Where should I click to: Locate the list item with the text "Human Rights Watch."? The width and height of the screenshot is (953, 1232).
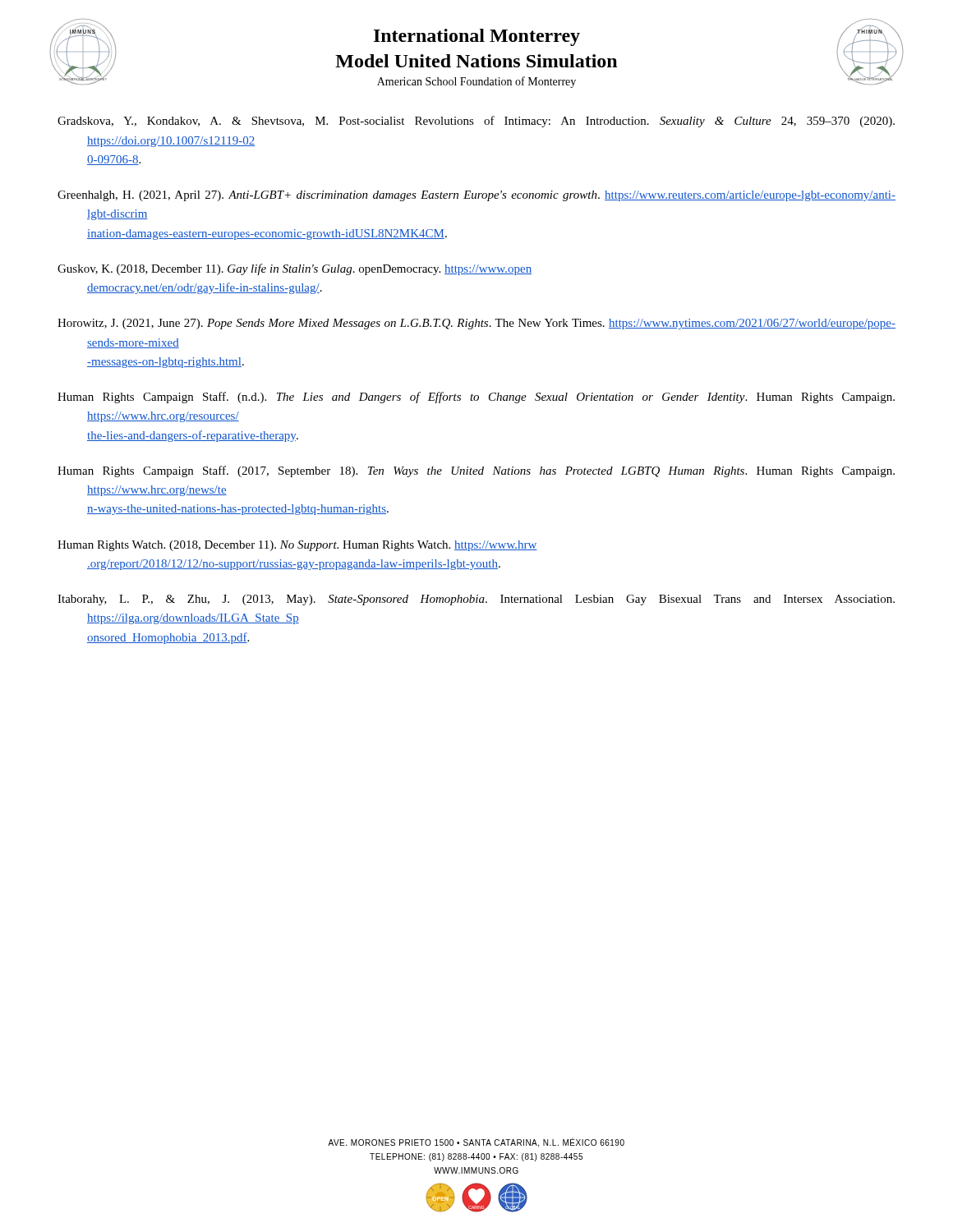[x=476, y=554]
